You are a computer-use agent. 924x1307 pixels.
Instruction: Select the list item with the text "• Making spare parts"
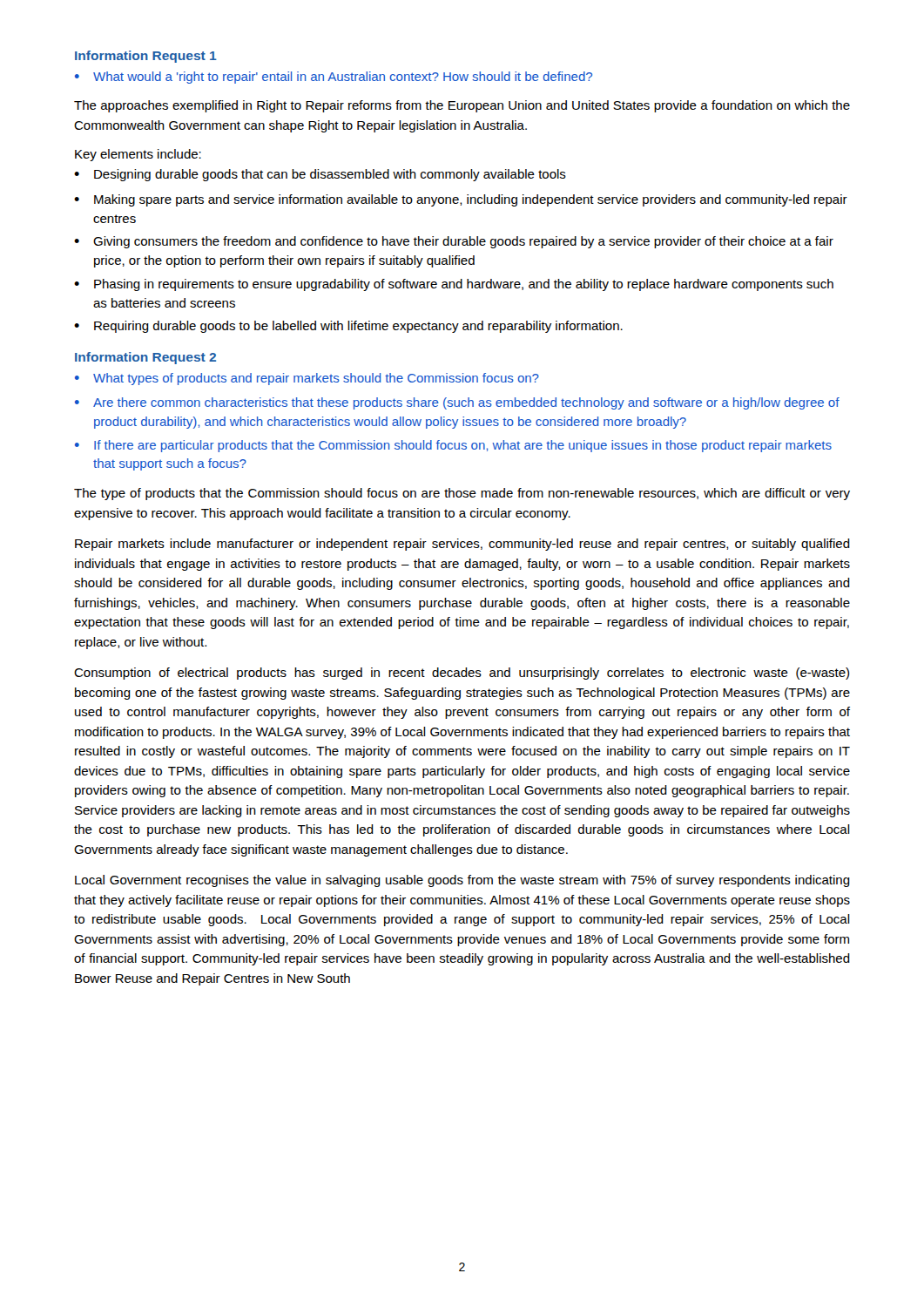pyautogui.click(x=462, y=209)
